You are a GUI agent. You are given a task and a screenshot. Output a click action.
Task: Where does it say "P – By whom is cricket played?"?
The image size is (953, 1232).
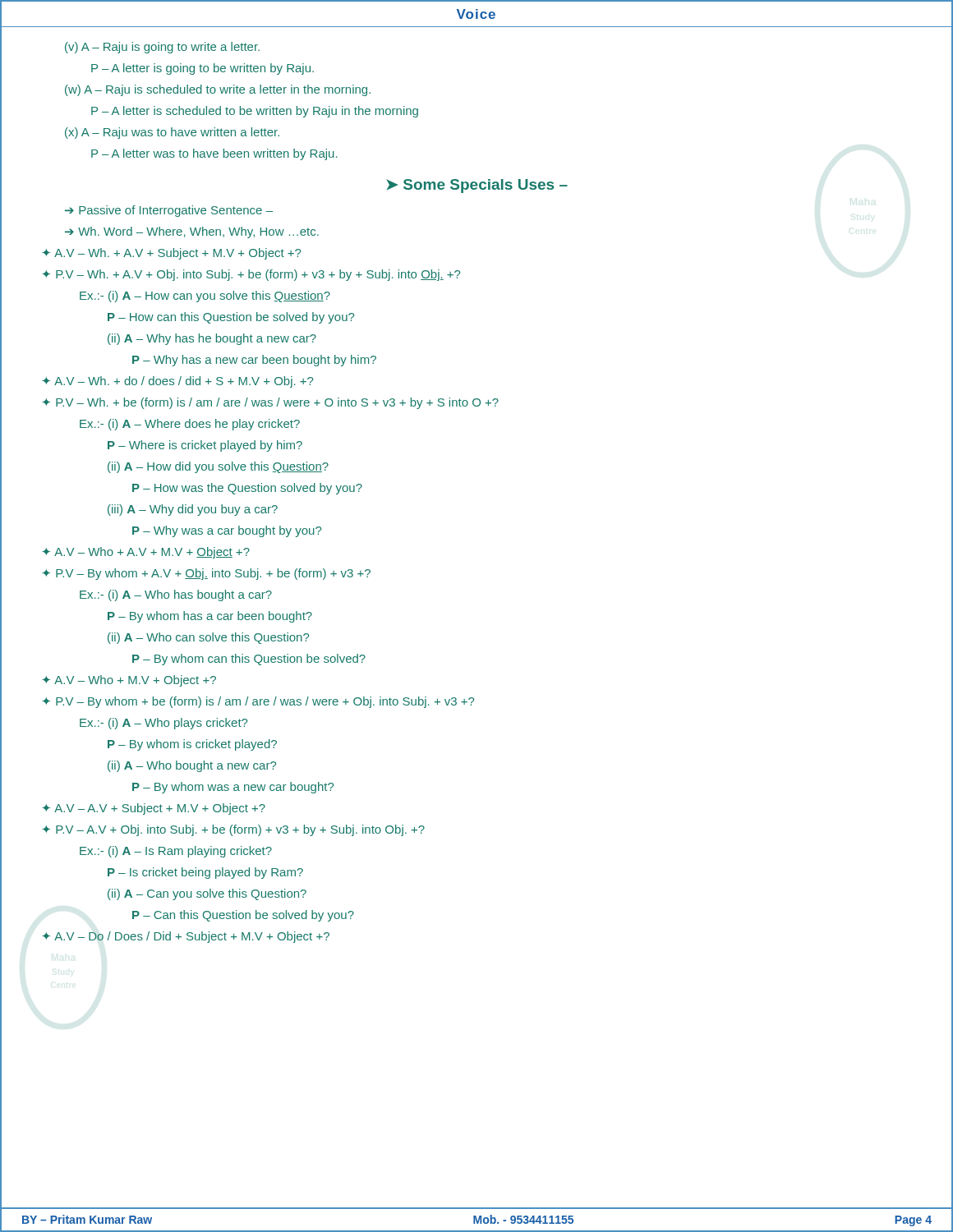click(192, 744)
